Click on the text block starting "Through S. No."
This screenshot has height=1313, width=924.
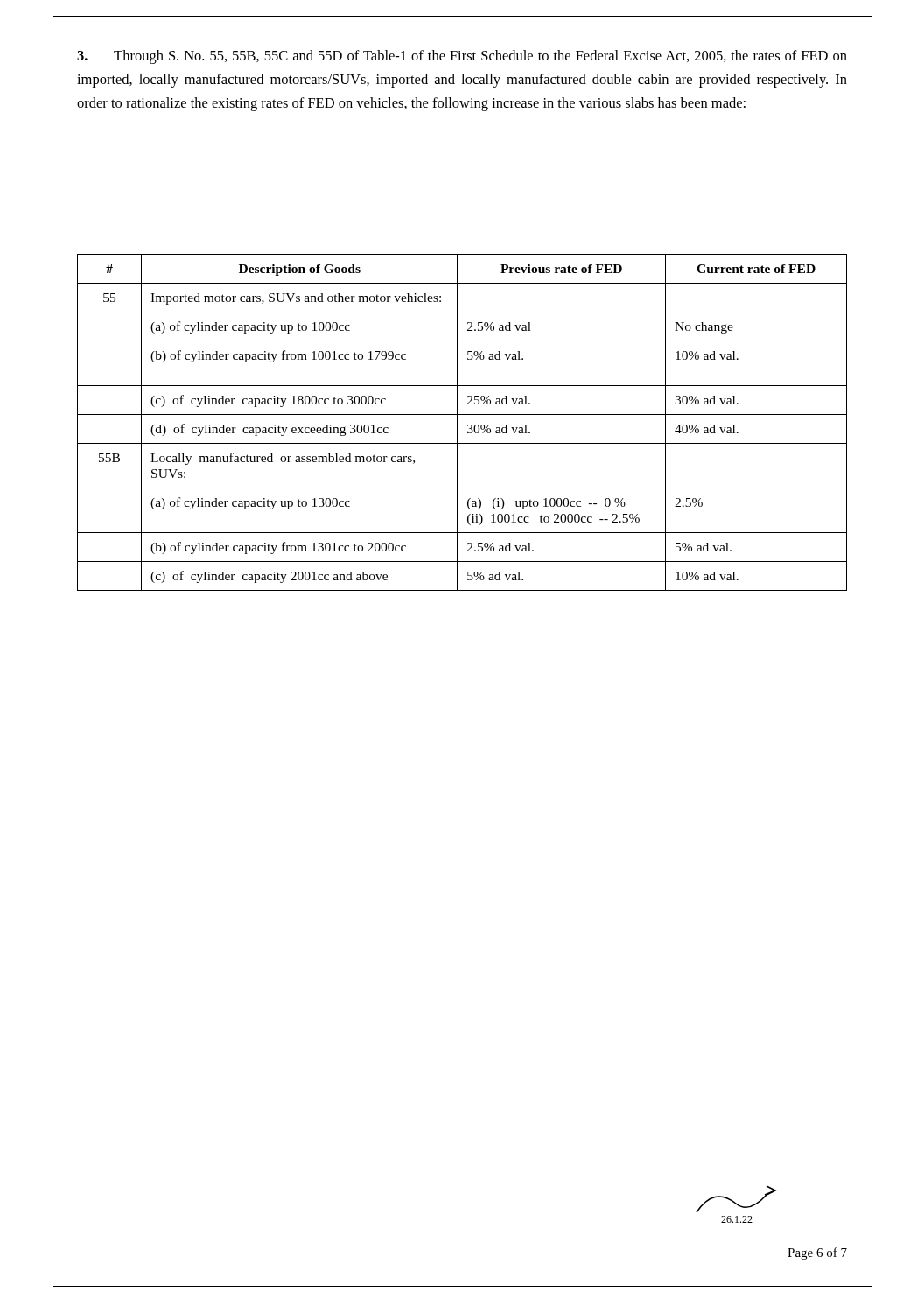point(462,79)
